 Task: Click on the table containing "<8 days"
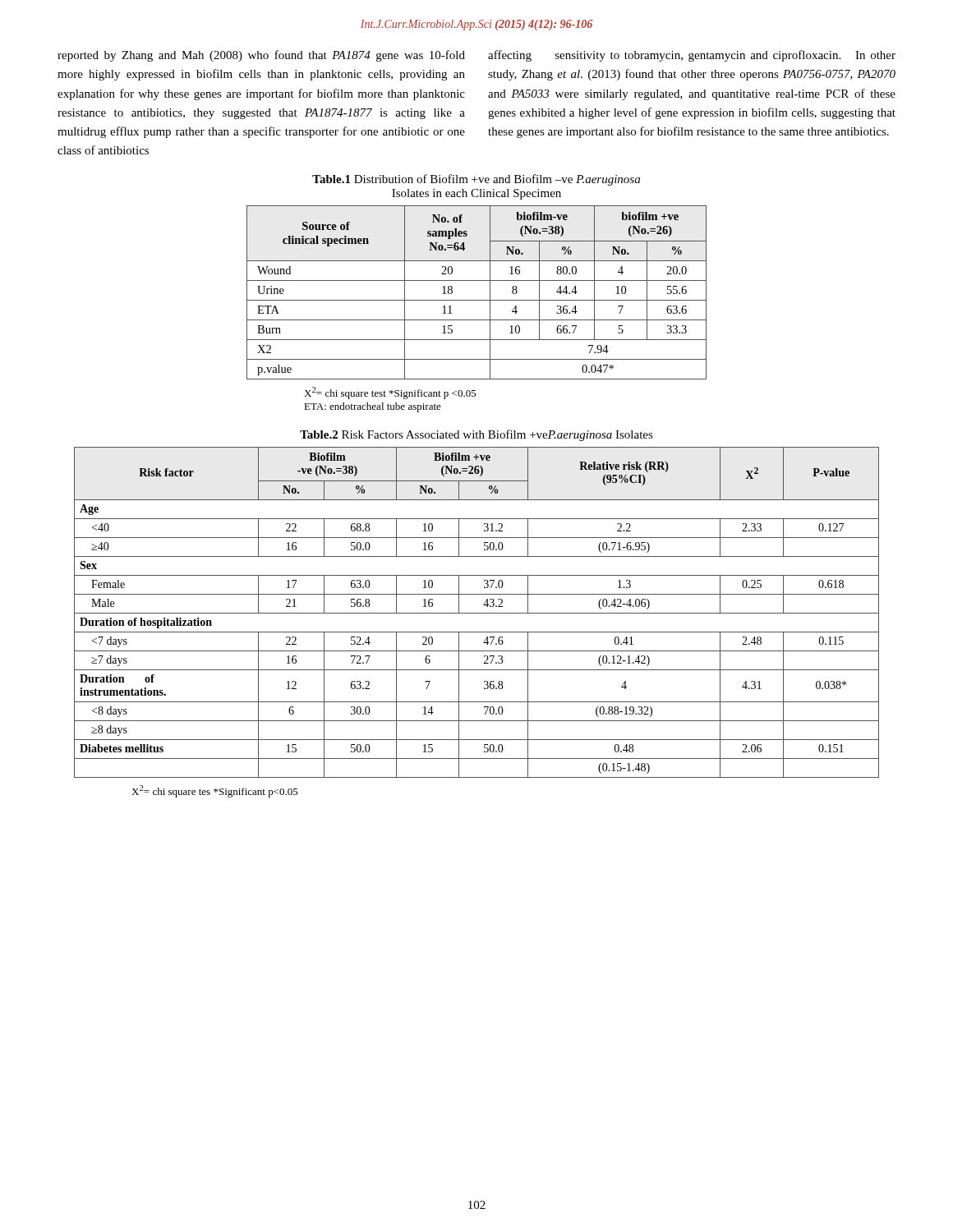(476, 612)
